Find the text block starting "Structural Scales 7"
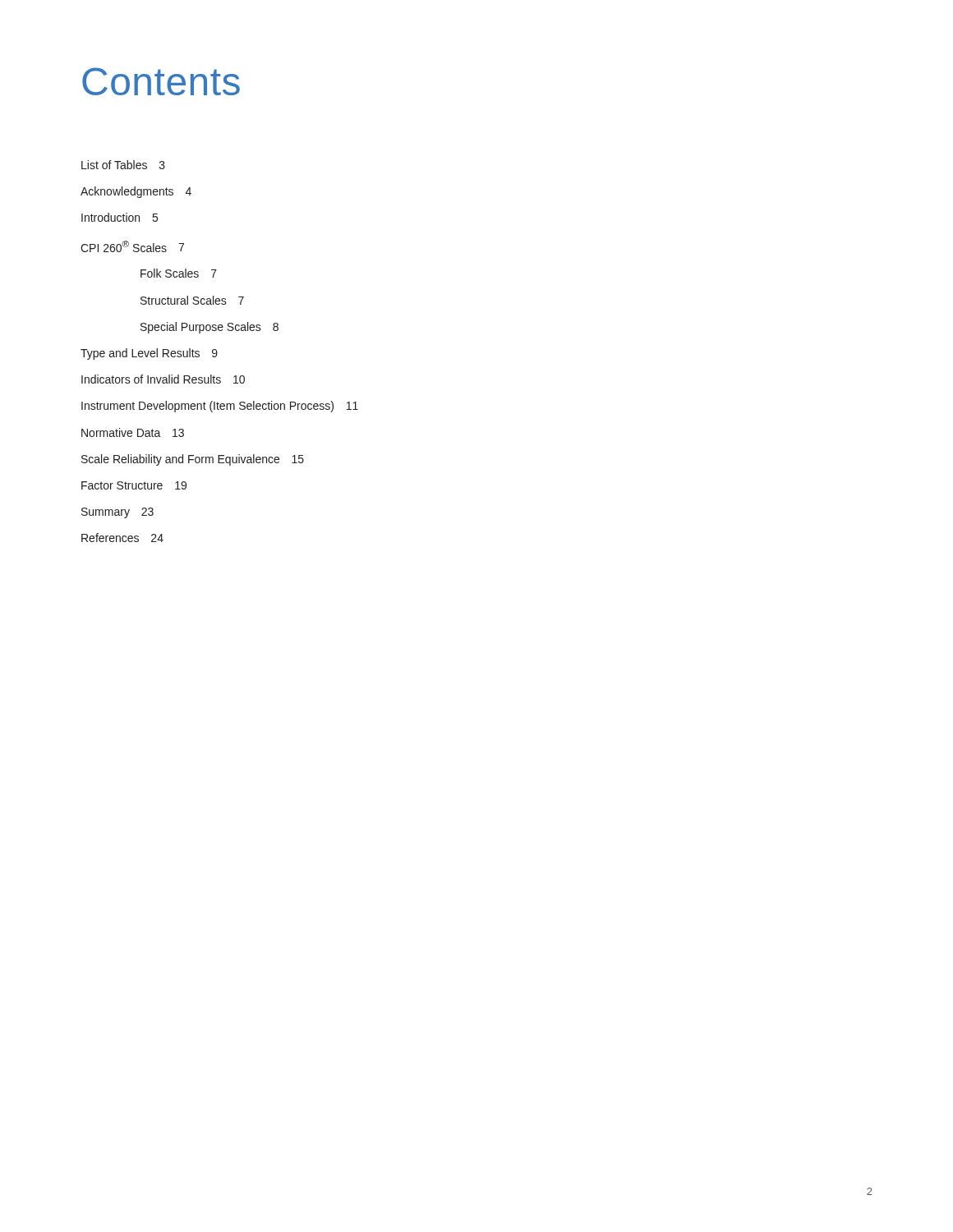This screenshot has height=1232, width=953. click(192, 300)
